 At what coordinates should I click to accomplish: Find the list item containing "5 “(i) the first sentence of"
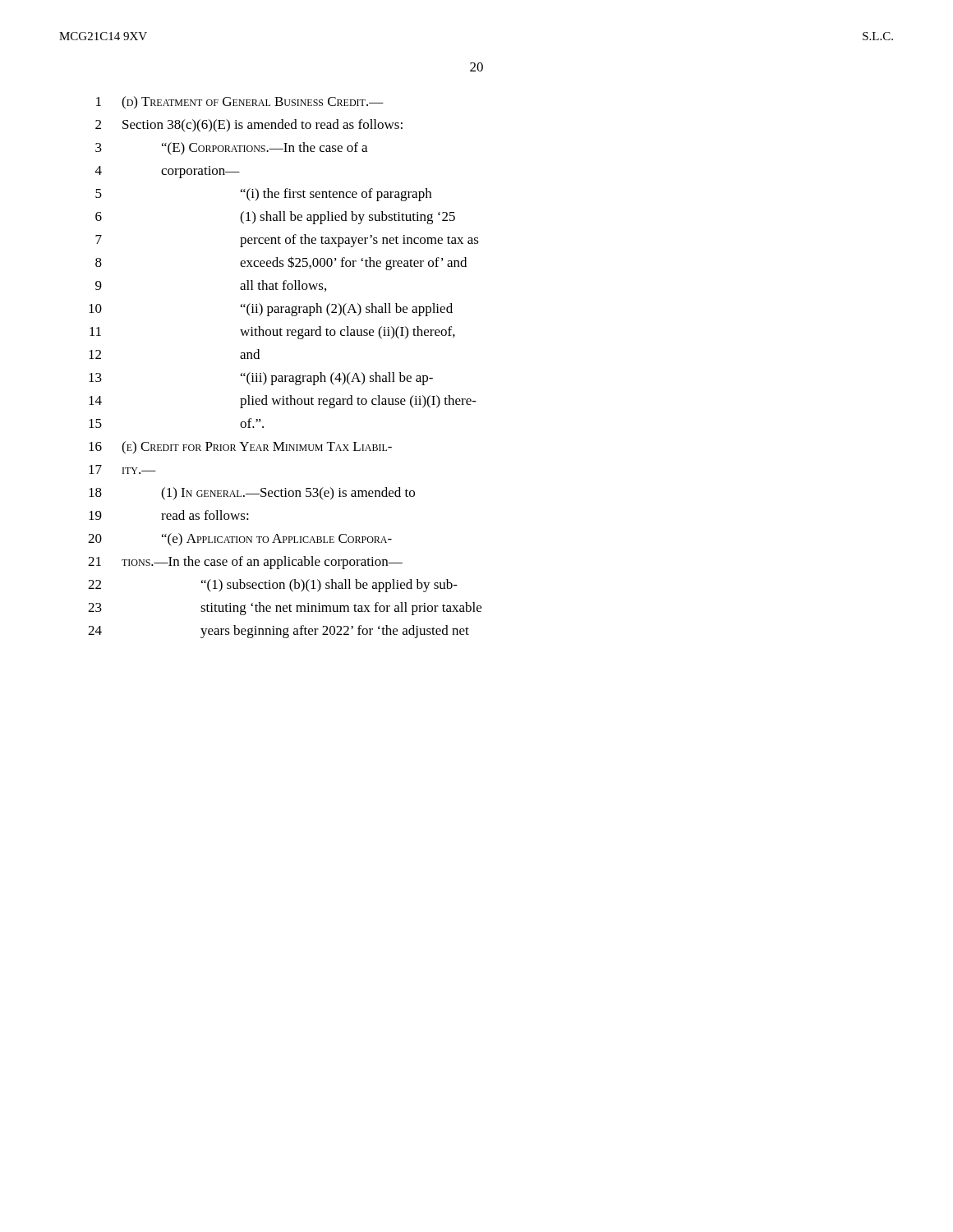(263, 195)
